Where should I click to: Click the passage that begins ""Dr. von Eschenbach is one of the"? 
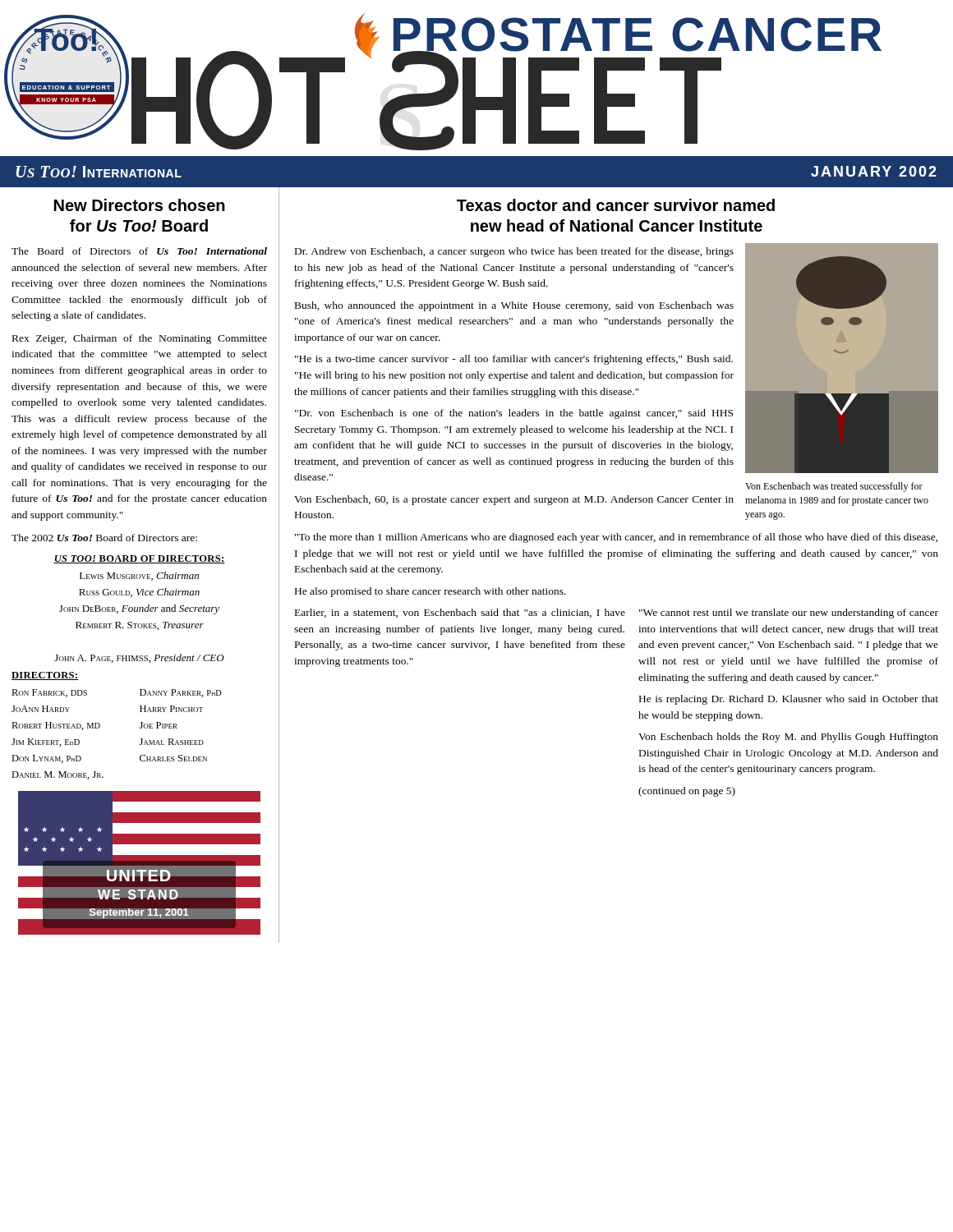(x=514, y=445)
